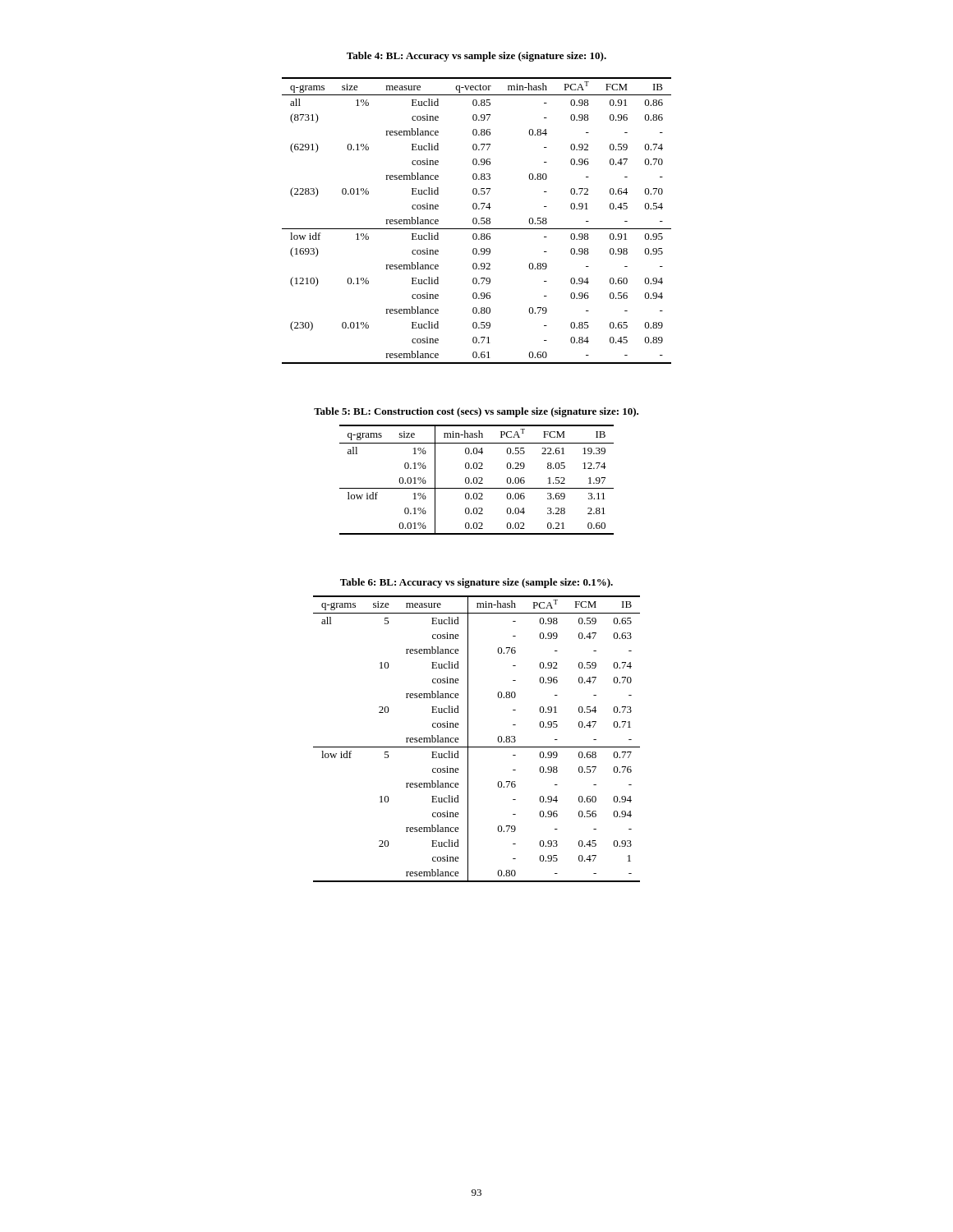Find the element starting "Table 6: BL: Accuracy"
This screenshot has height=1232, width=953.
(476, 582)
